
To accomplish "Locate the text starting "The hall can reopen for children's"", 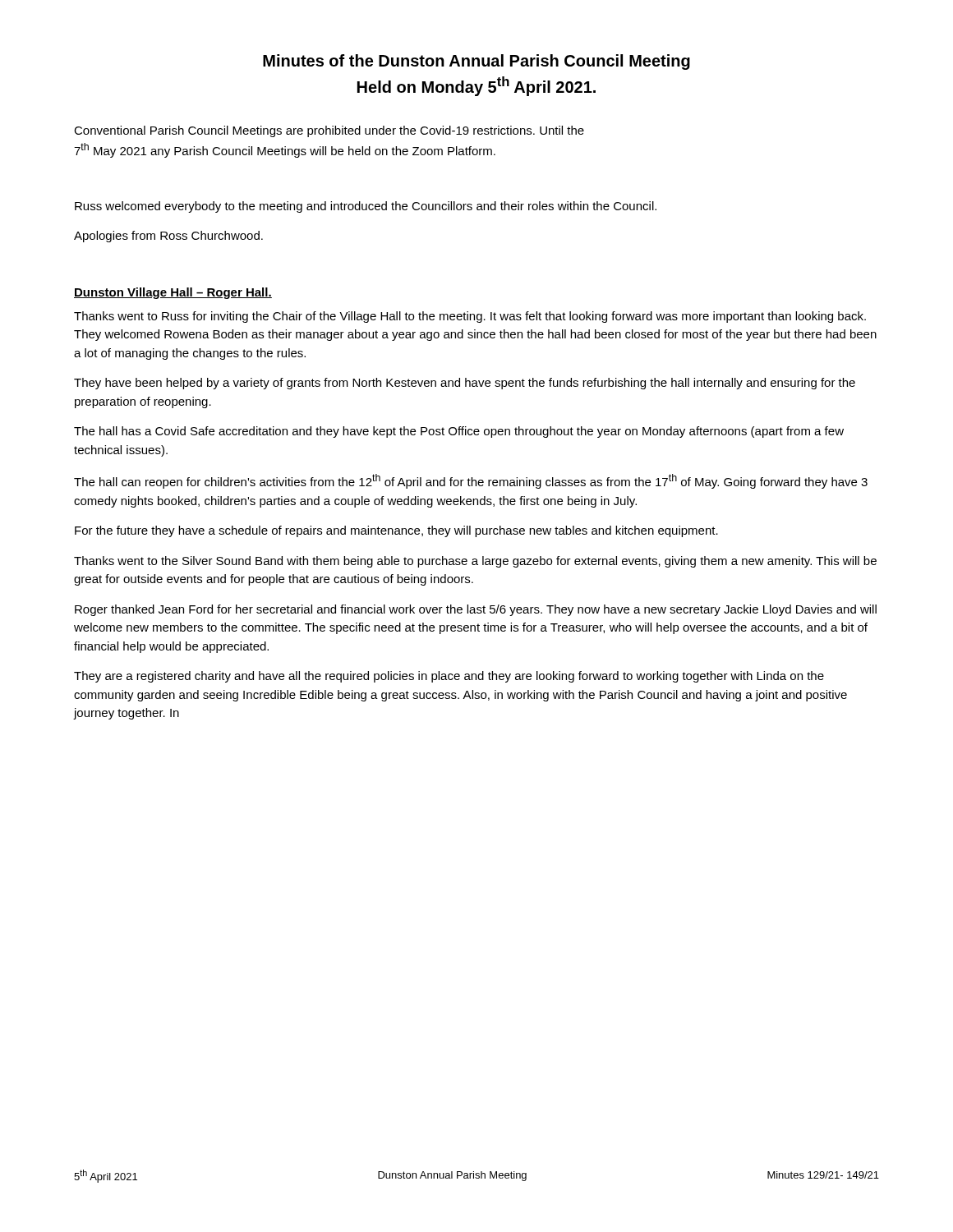I will pyautogui.click(x=471, y=490).
